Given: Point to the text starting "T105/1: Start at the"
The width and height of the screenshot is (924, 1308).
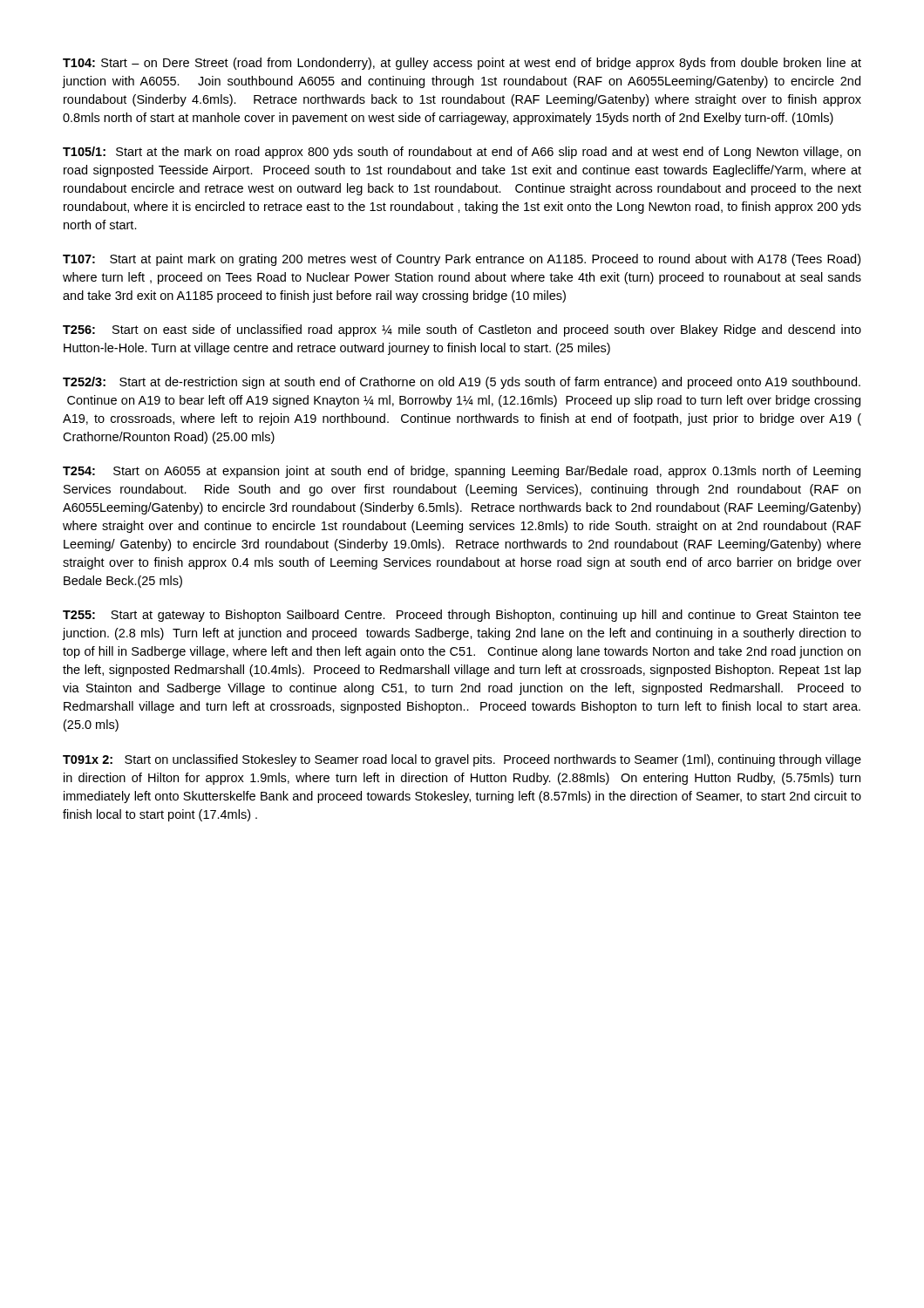Looking at the screenshot, I should [462, 188].
